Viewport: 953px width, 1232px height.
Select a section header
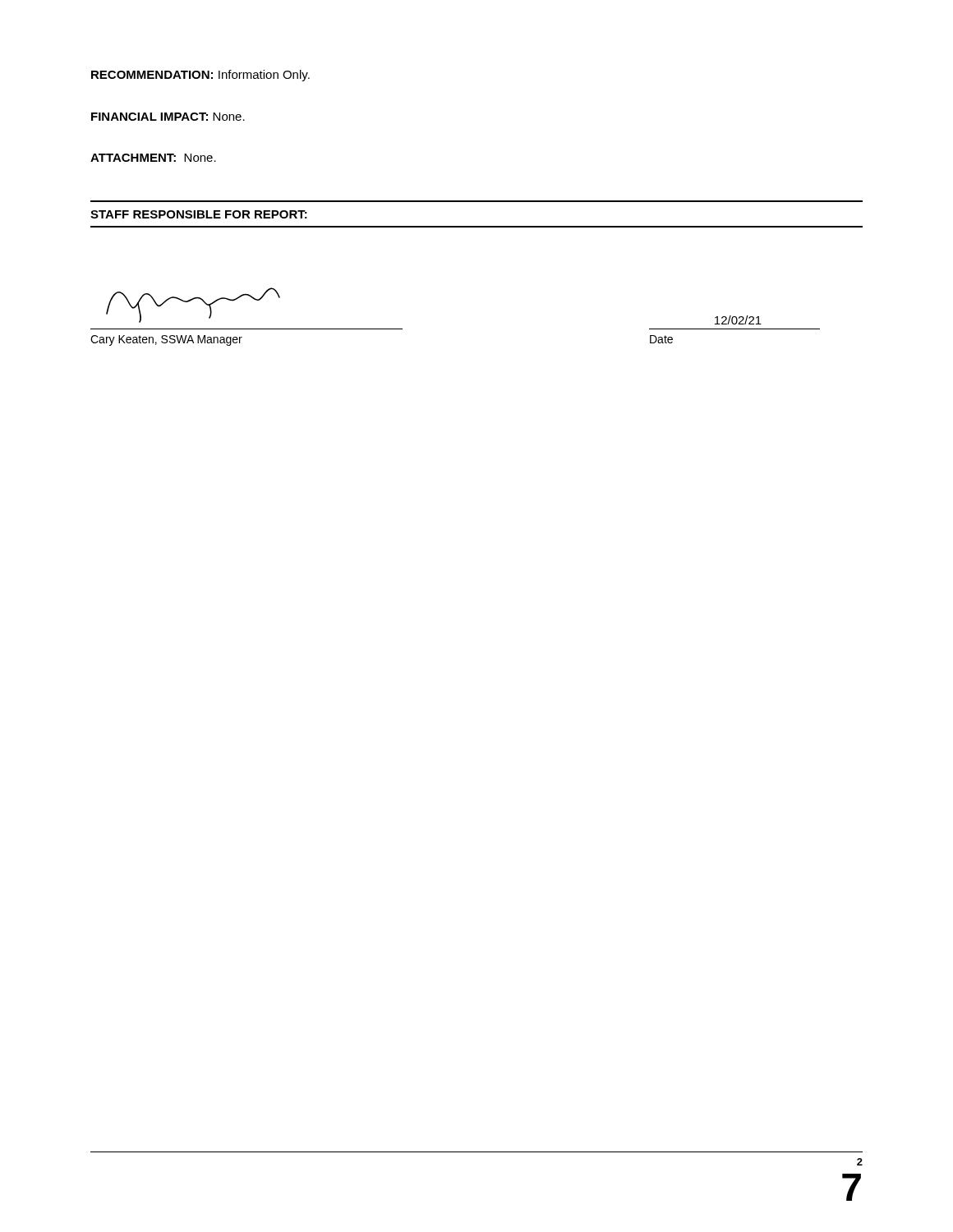tap(199, 214)
